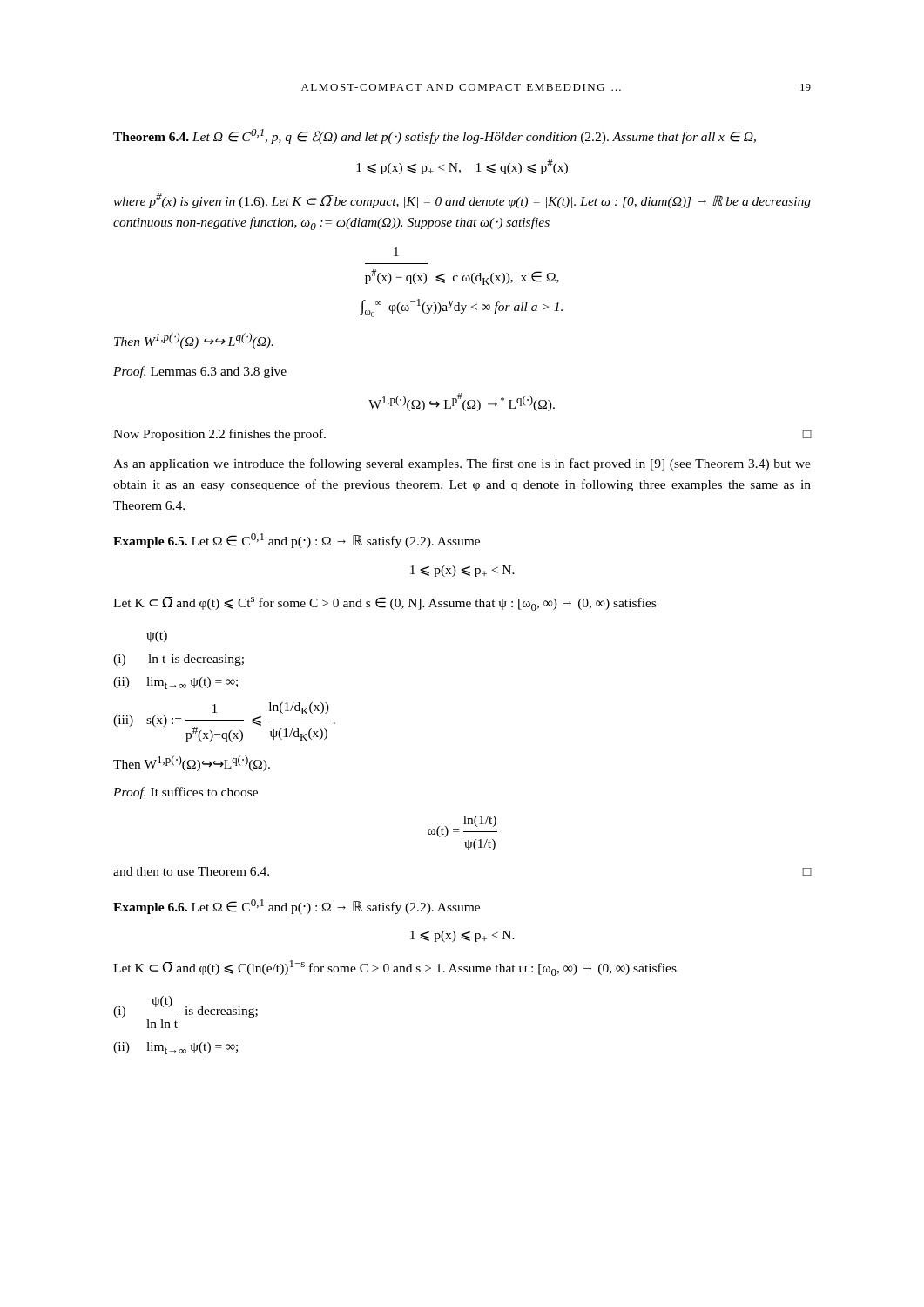Point to the text block starting "Theorem 6.4. Let"
This screenshot has width=924, height=1307.
[x=435, y=136]
